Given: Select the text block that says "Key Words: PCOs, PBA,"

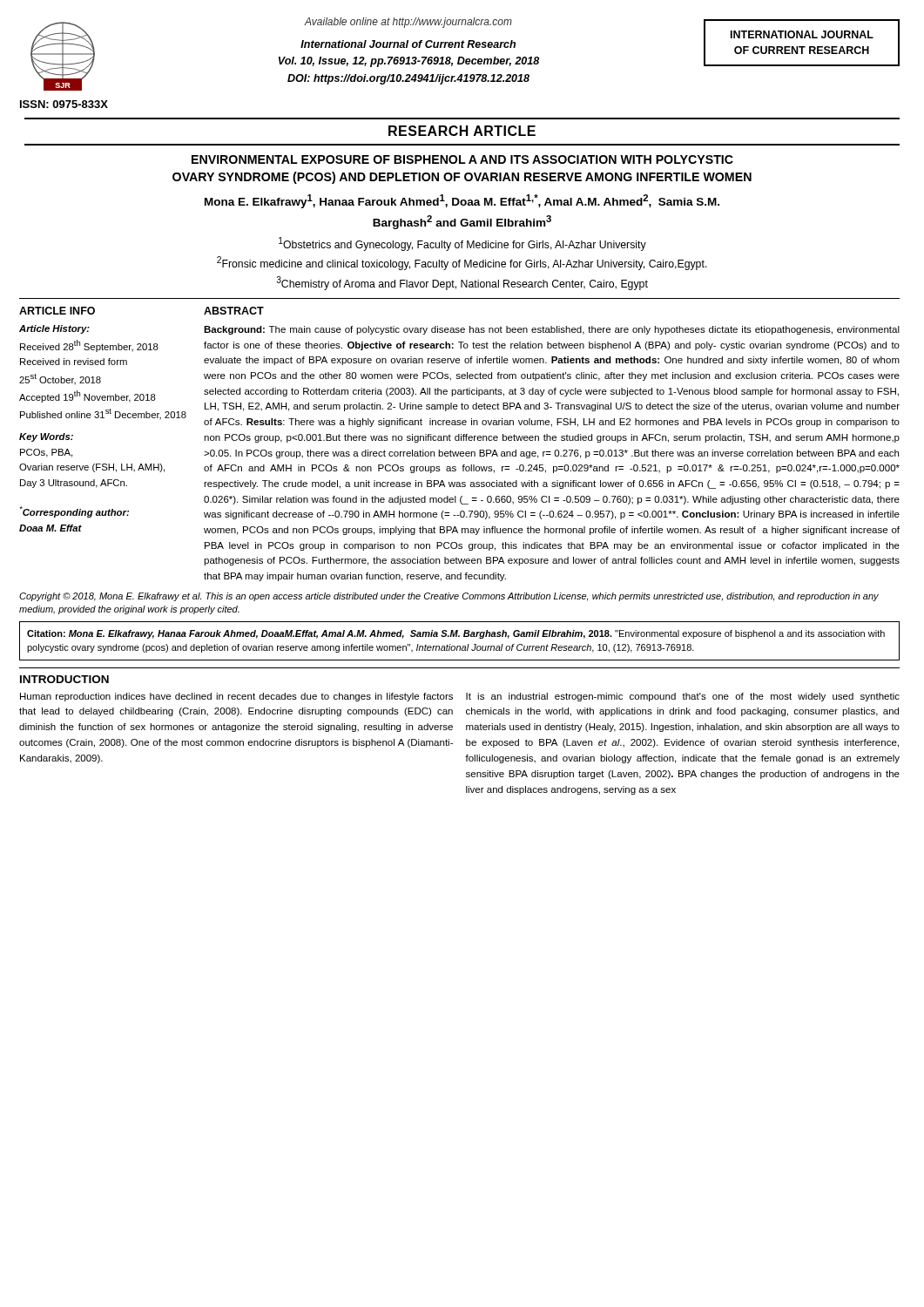Looking at the screenshot, I should click(92, 460).
